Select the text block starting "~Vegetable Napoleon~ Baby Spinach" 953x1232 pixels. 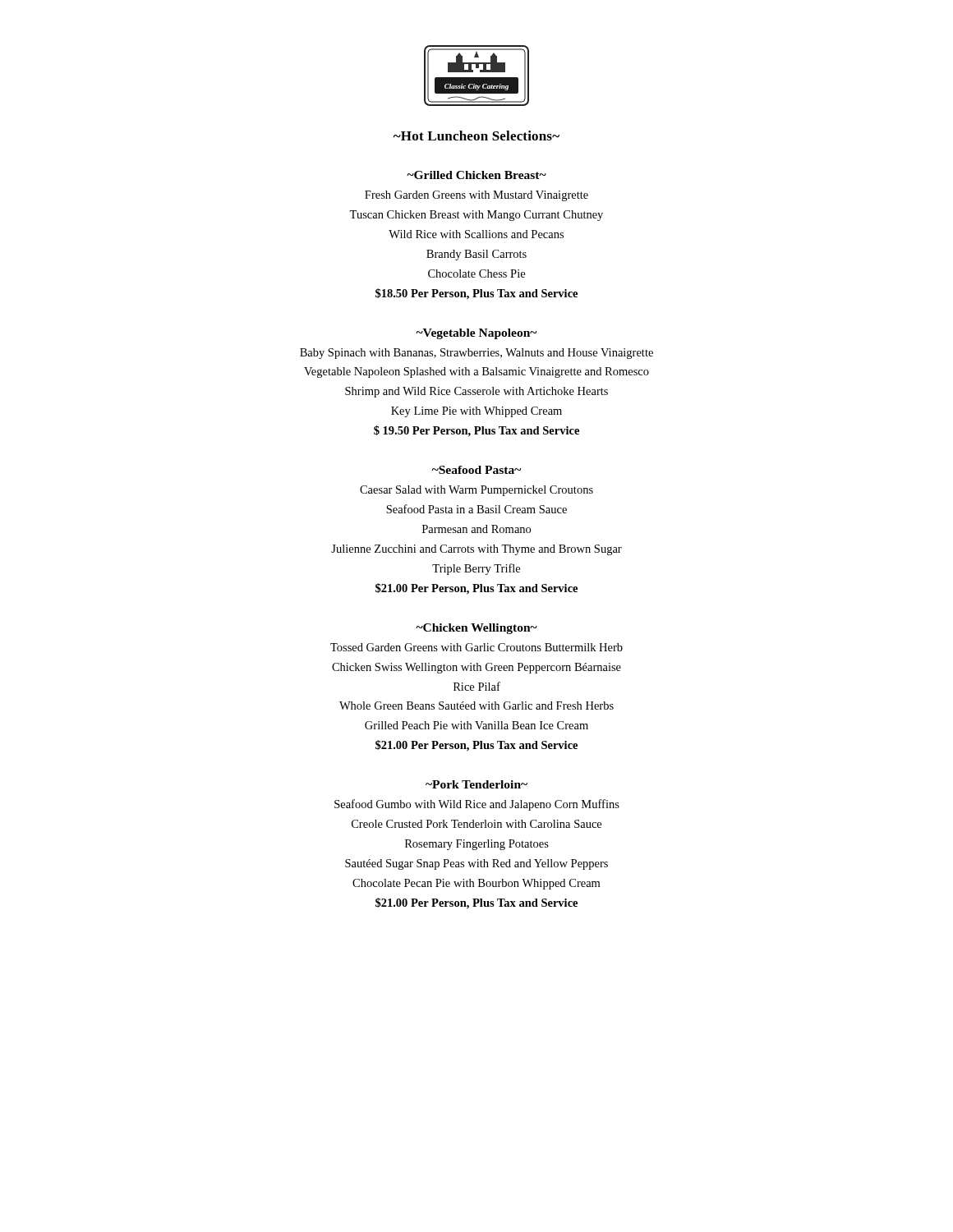click(x=476, y=383)
